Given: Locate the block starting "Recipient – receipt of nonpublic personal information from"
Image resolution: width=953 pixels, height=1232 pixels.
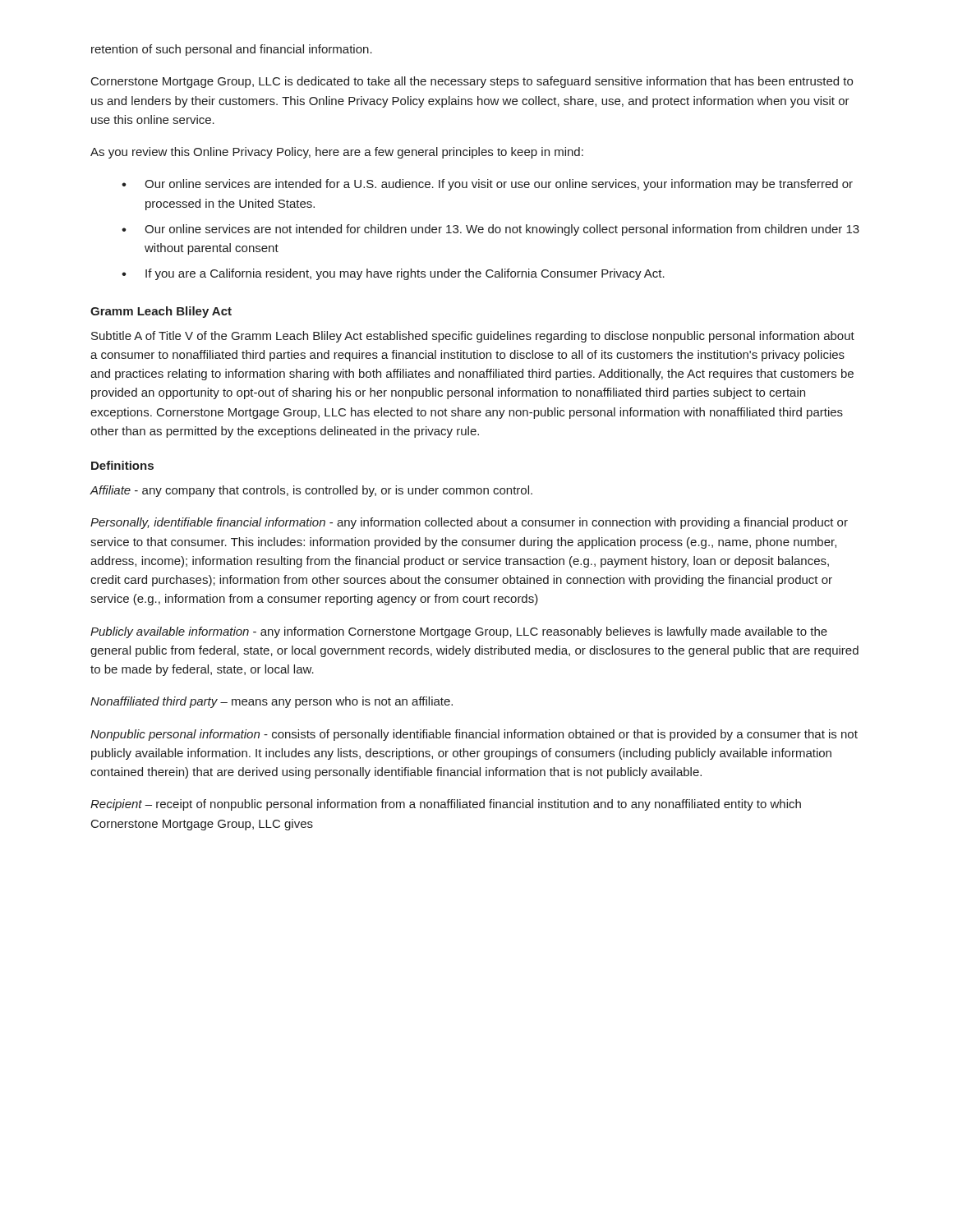Looking at the screenshot, I should [x=446, y=813].
